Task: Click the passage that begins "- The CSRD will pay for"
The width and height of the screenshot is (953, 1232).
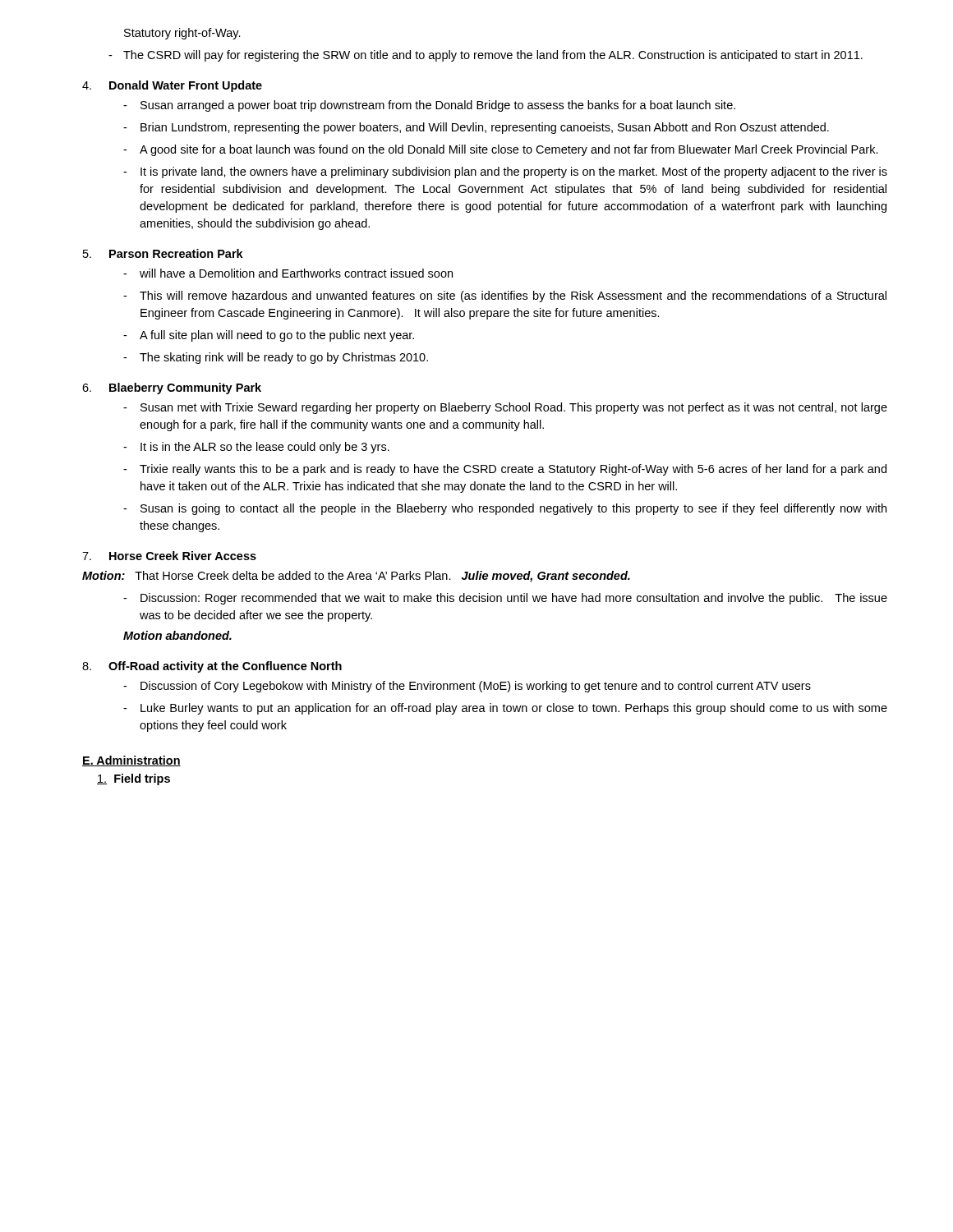Action: 498,55
